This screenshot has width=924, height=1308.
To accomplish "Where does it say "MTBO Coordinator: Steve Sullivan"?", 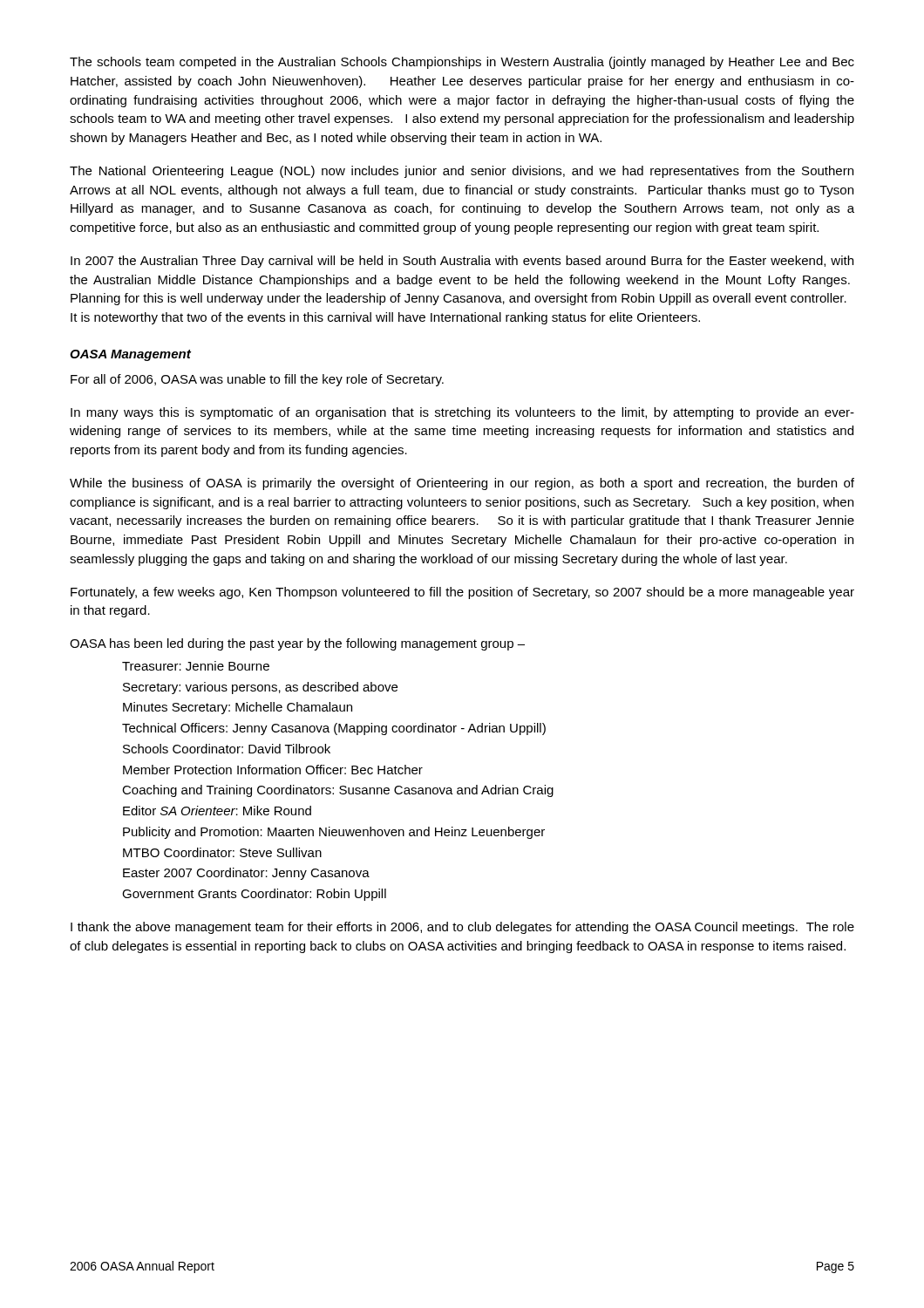I will click(x=222, y=852).
